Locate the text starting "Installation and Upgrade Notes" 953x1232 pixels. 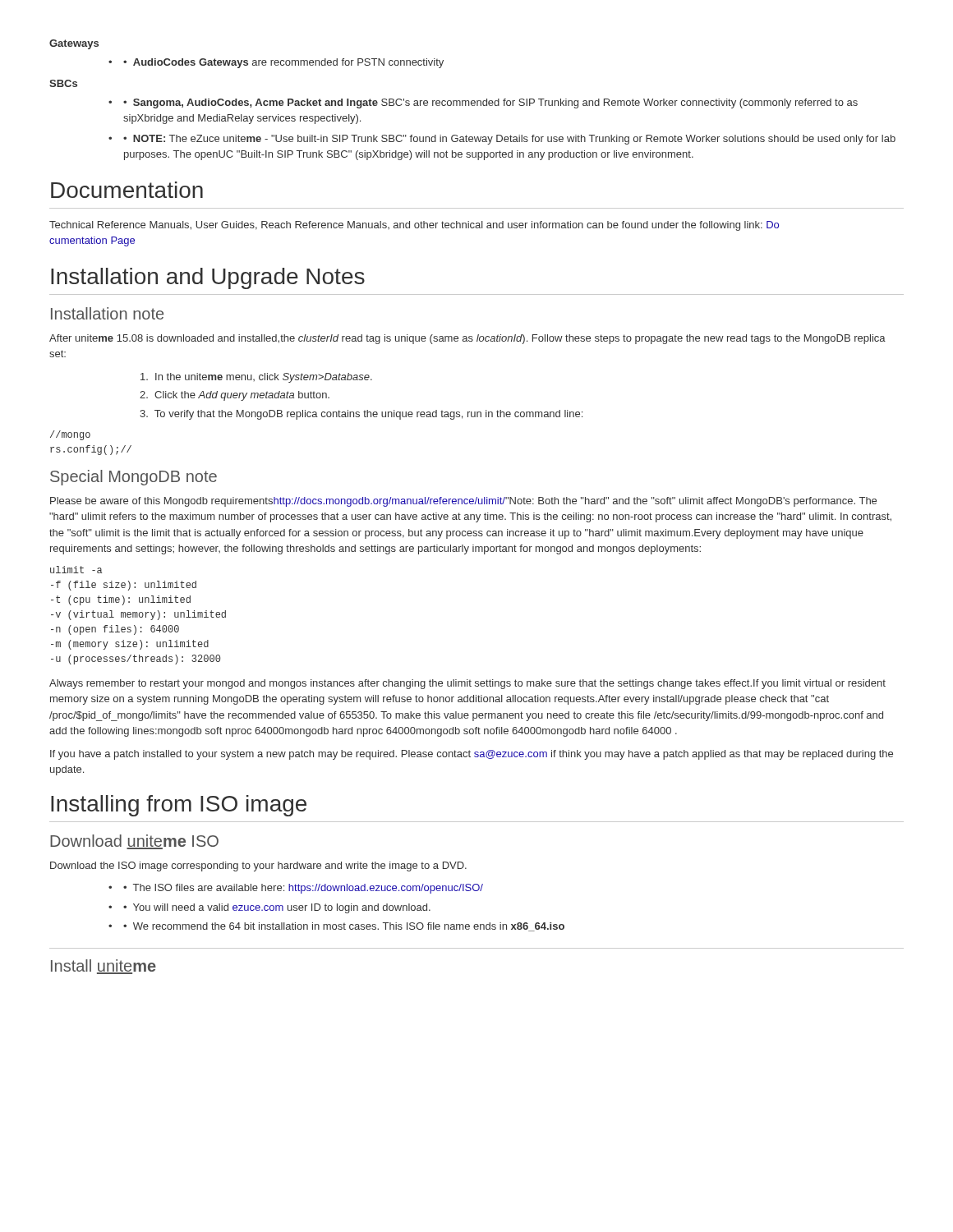point(207,276)
